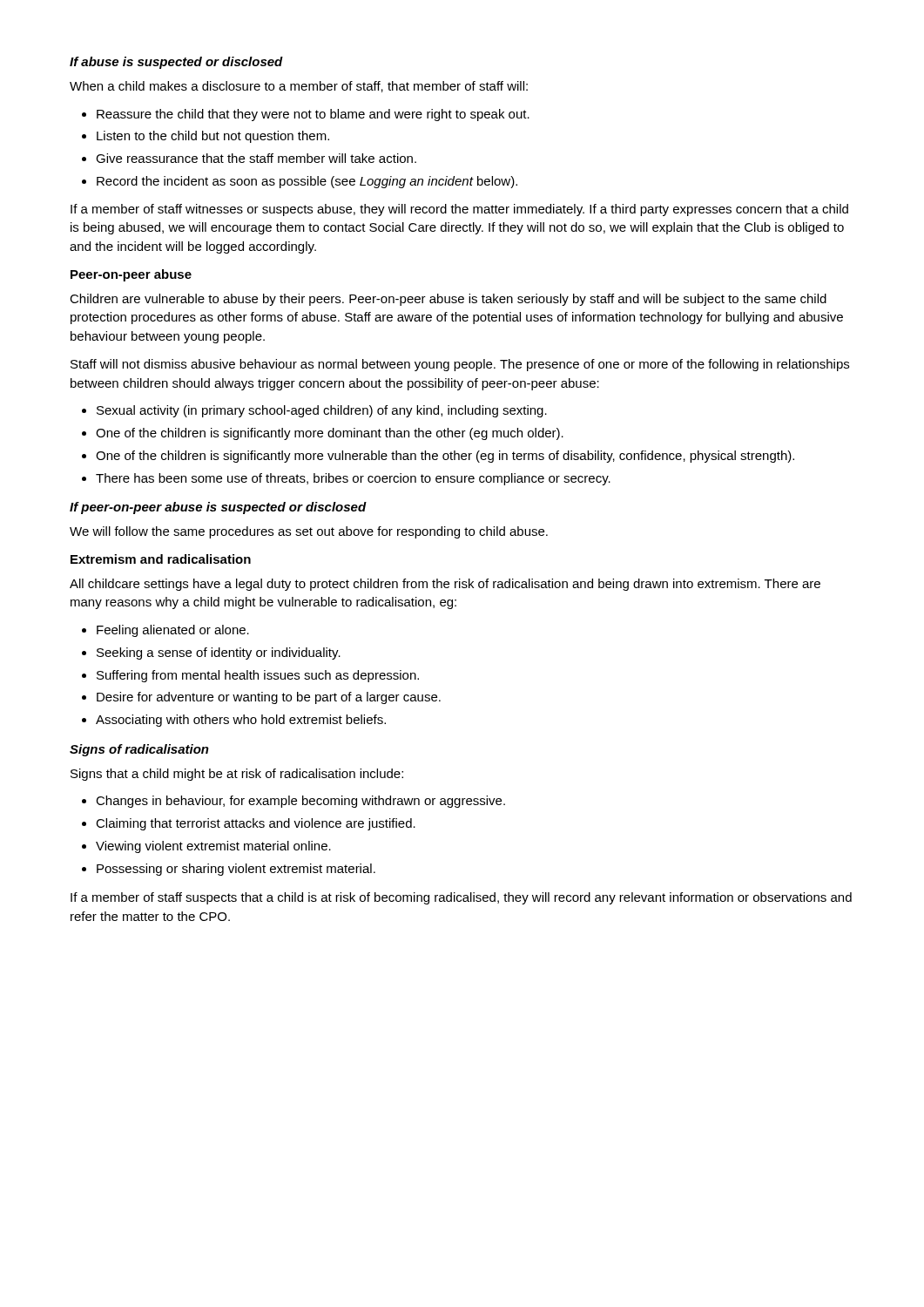
Task: Locate the block starting "Suffering from mental health issues such as depression."
Action: coord(250,676)
